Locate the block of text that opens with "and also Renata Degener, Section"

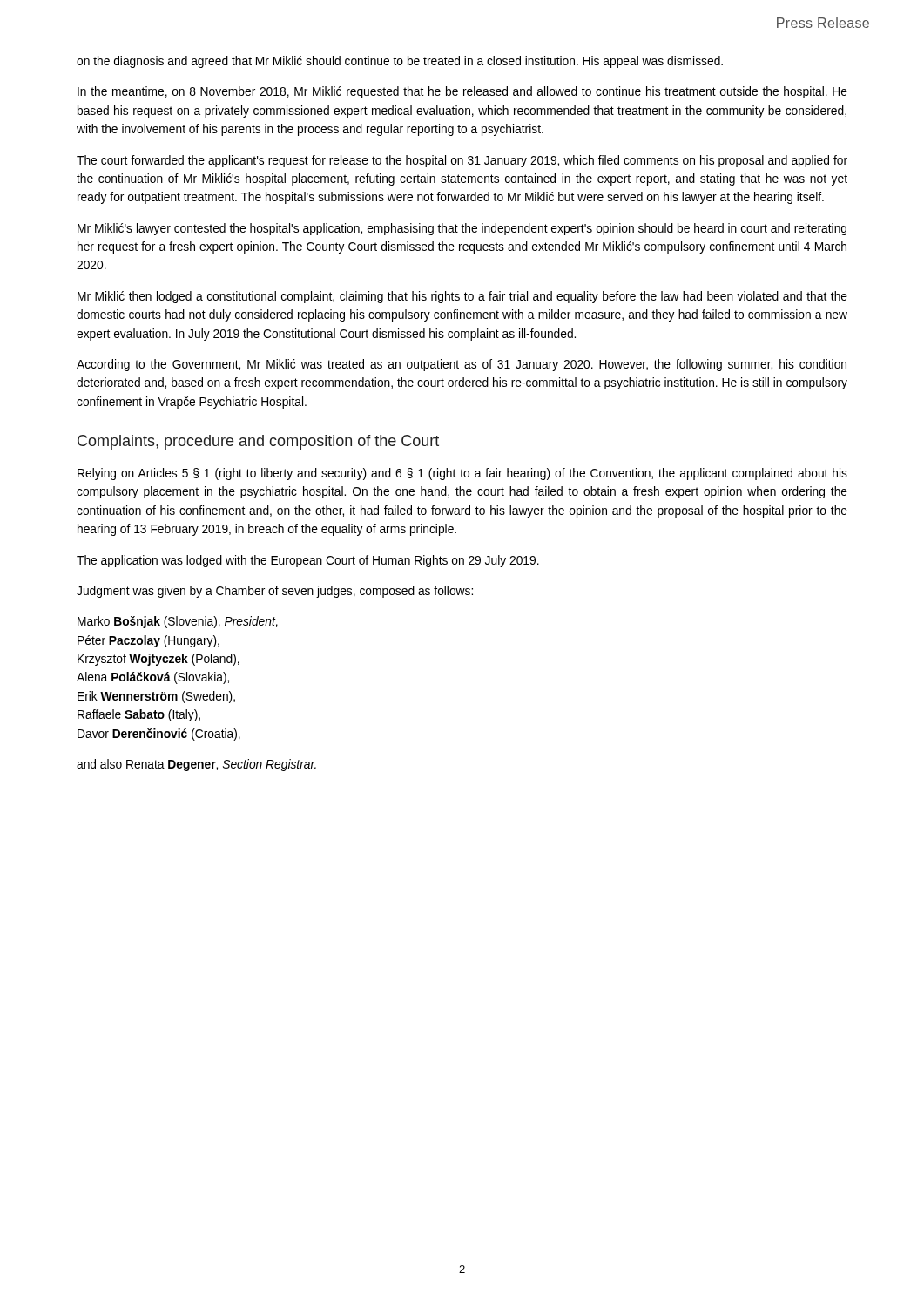tap(197, 764)
